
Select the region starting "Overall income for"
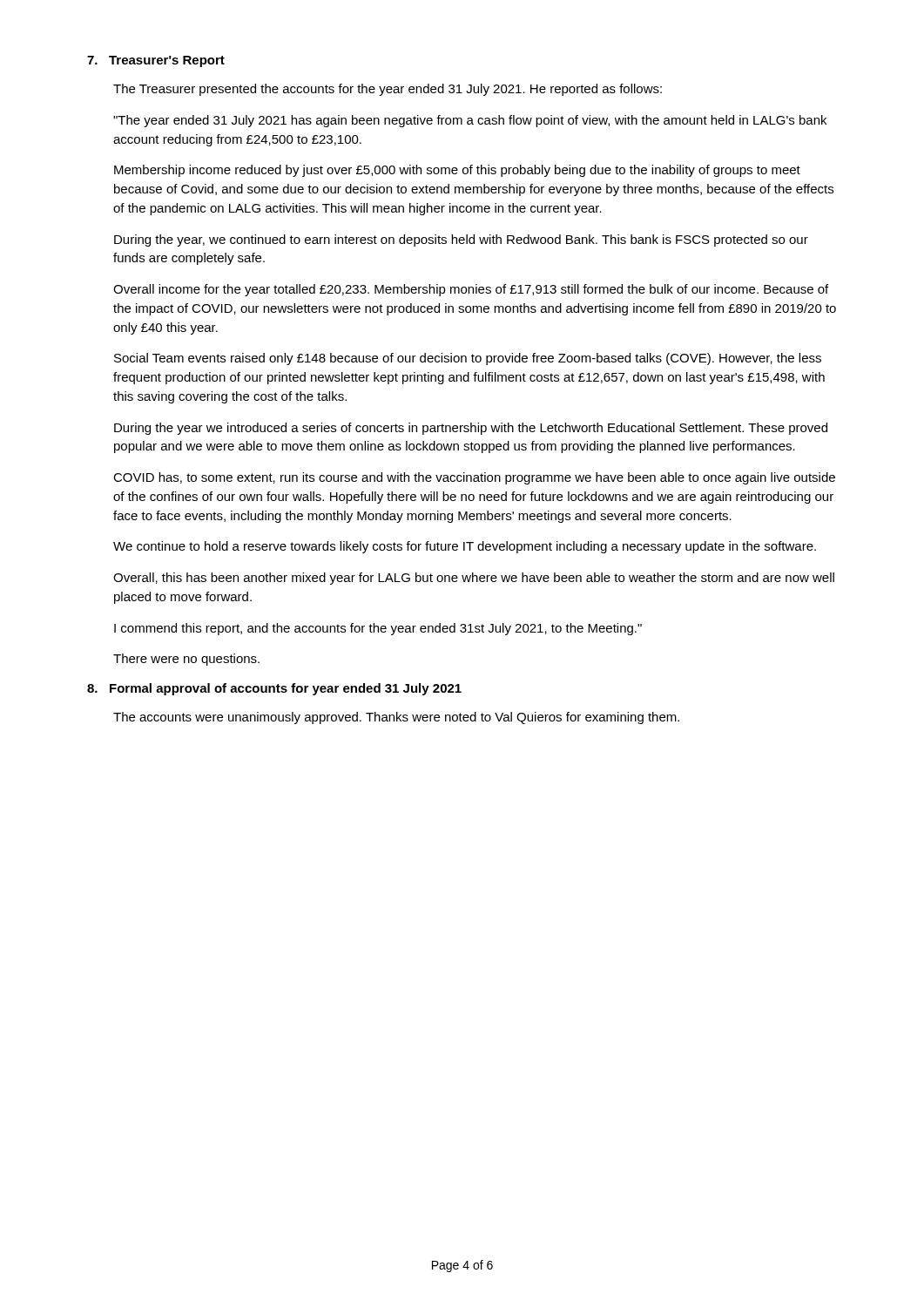[x=475, y=308]
